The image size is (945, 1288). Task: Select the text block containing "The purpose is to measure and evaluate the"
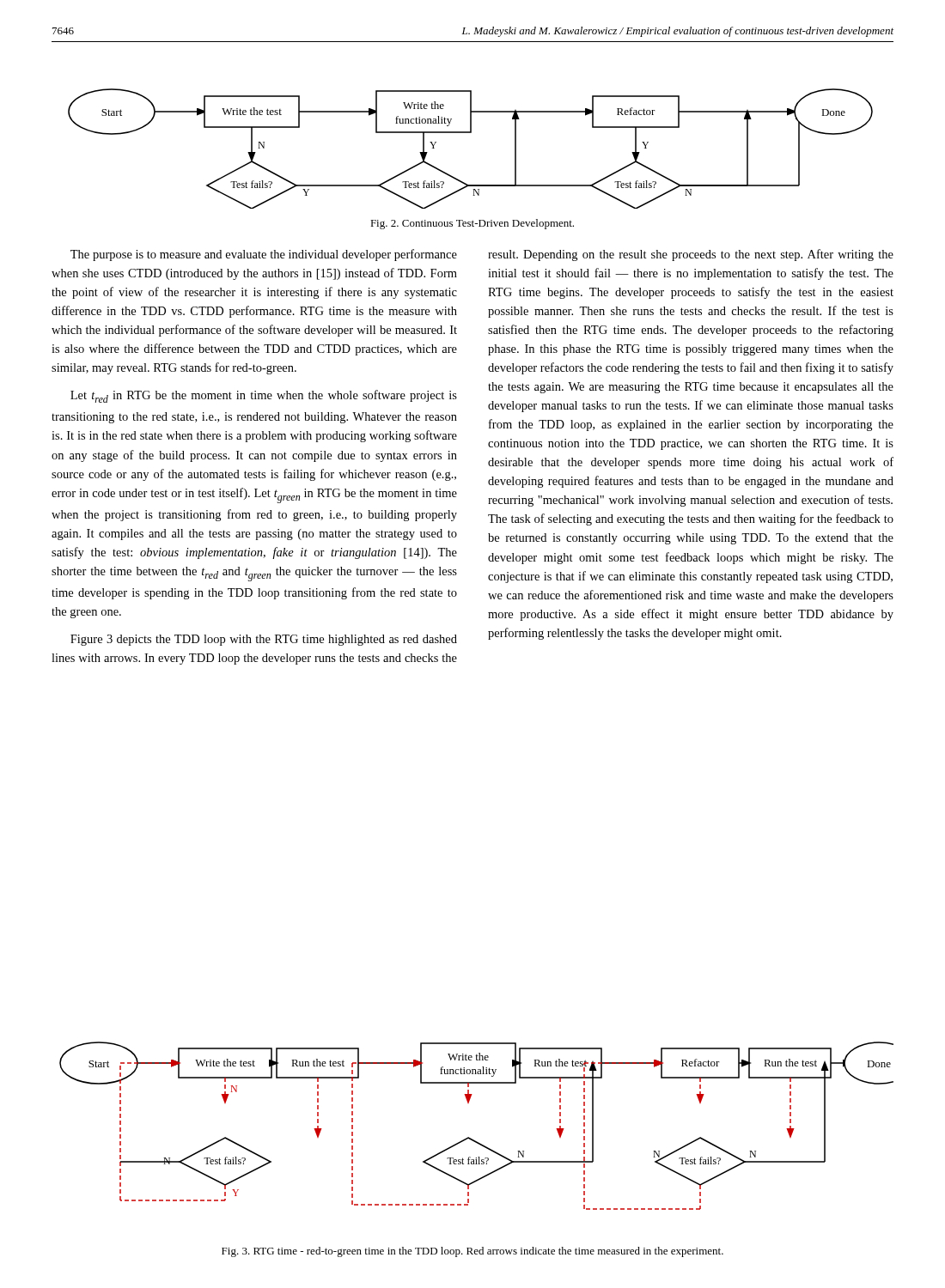coord(254,311)
